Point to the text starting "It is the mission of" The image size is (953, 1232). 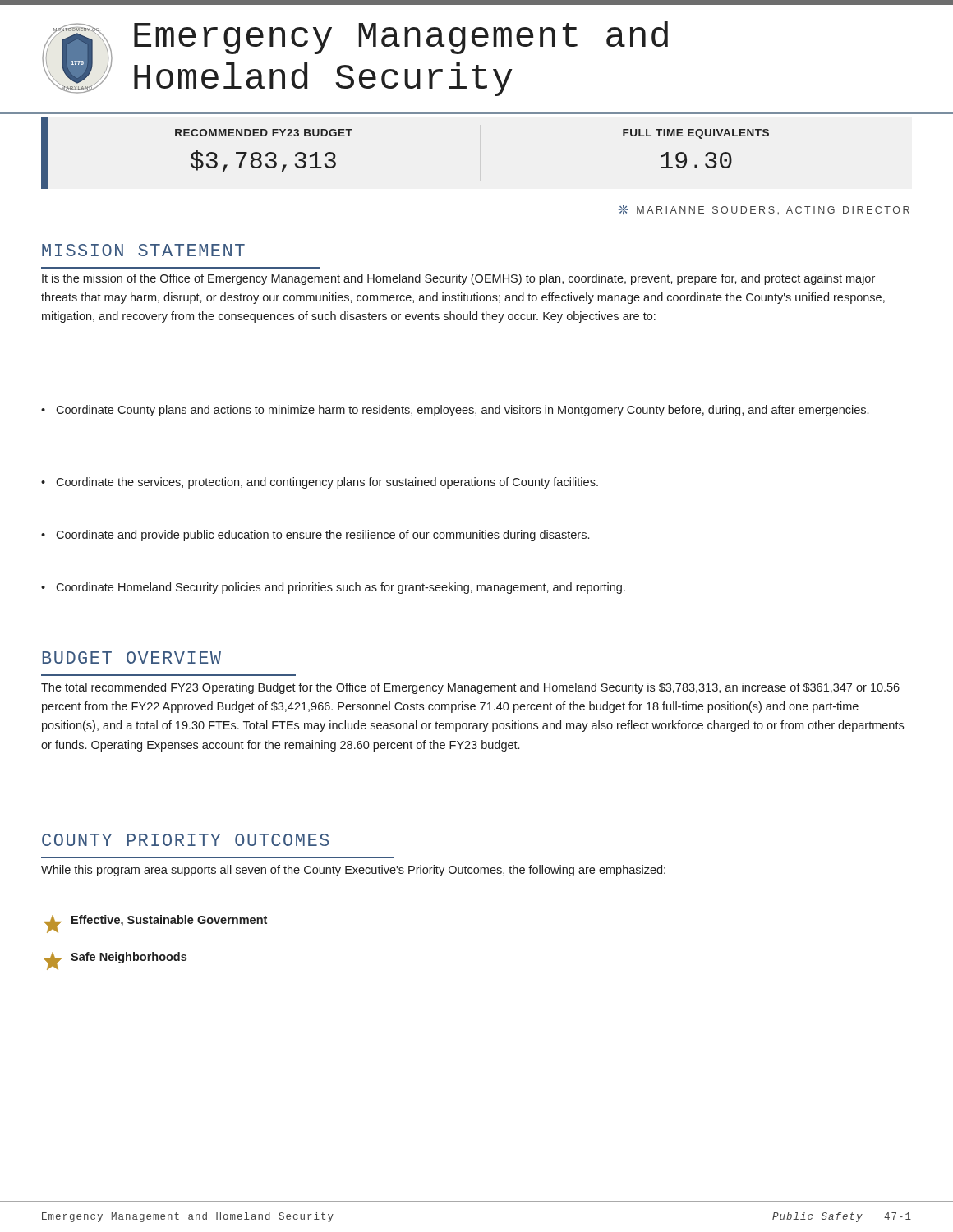pos(463,297)
